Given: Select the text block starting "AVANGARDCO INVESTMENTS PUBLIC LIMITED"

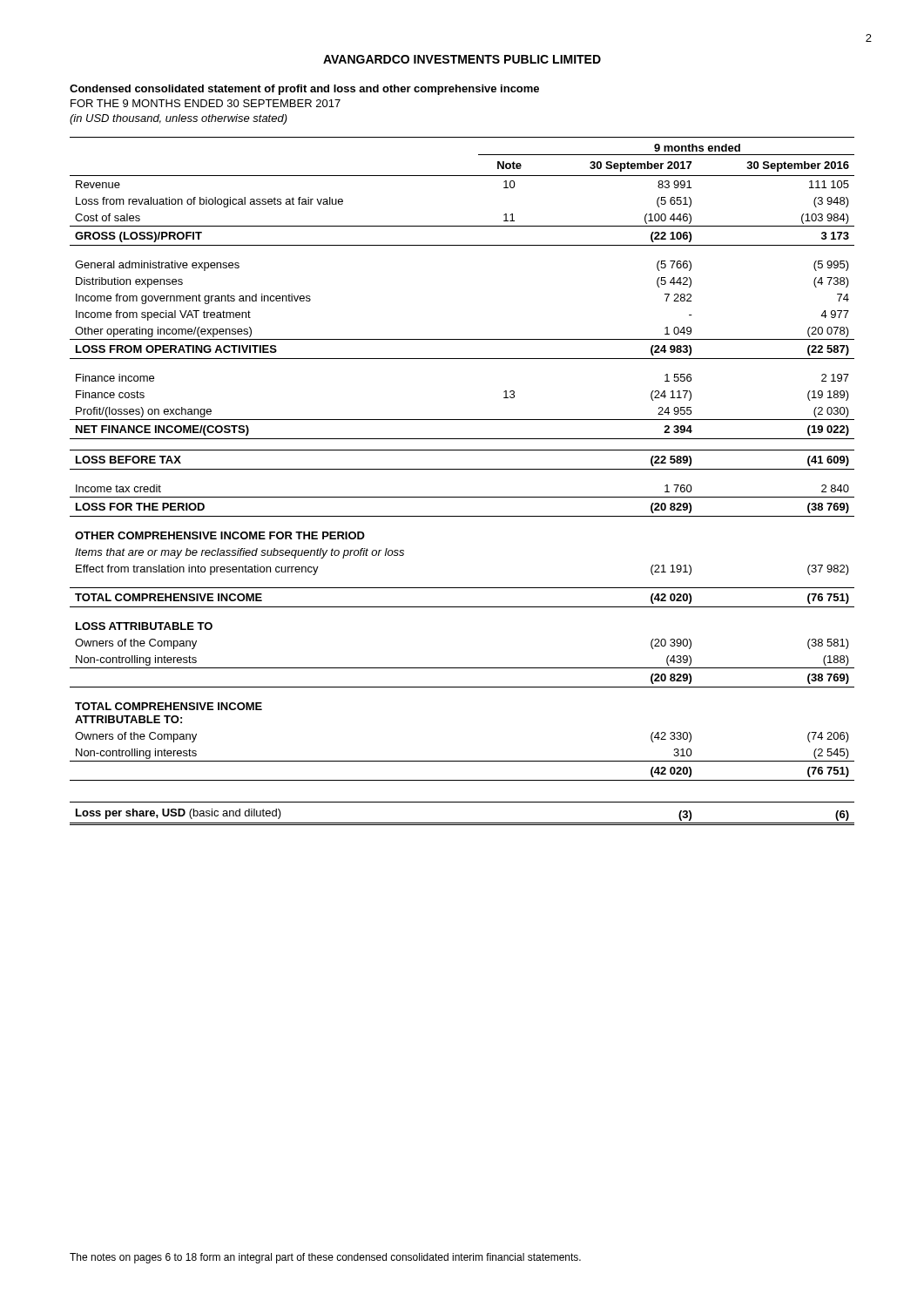Looking at the screenshot, I should tap(462, 59).
